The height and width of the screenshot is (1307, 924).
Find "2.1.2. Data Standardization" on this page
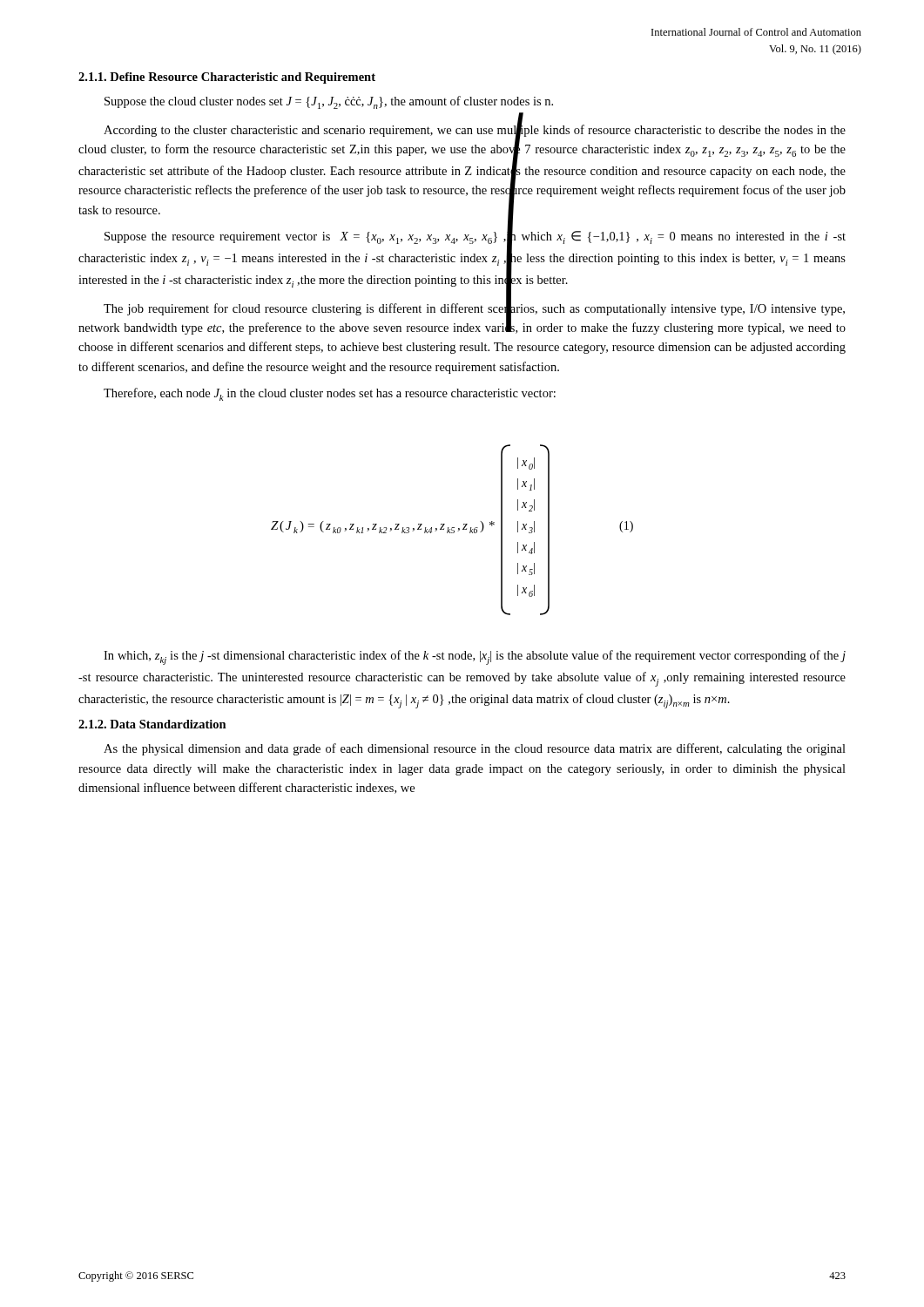pos(152,724)
